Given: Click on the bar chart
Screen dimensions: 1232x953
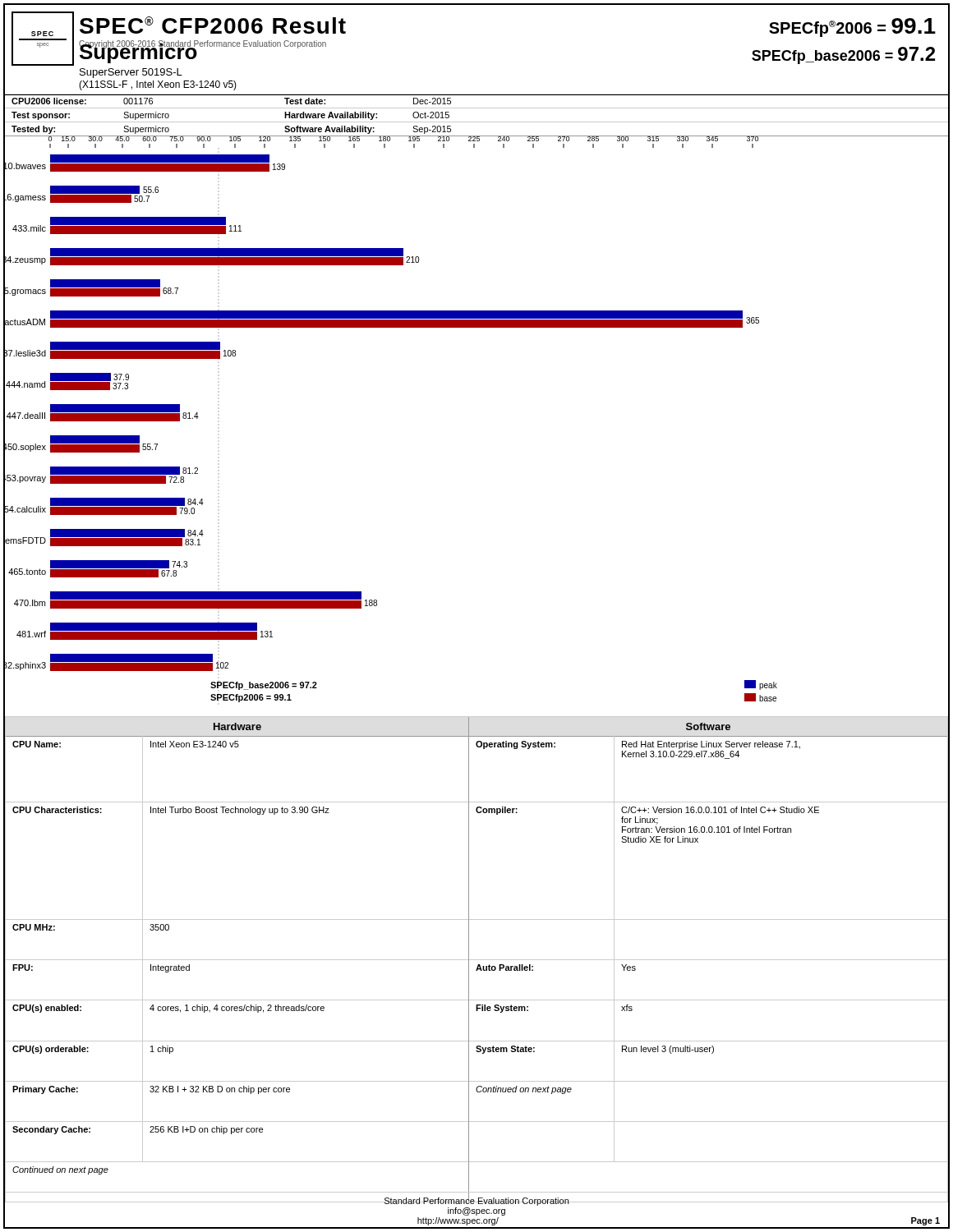Looking at the screenshot, I should [x=476, y=421].
